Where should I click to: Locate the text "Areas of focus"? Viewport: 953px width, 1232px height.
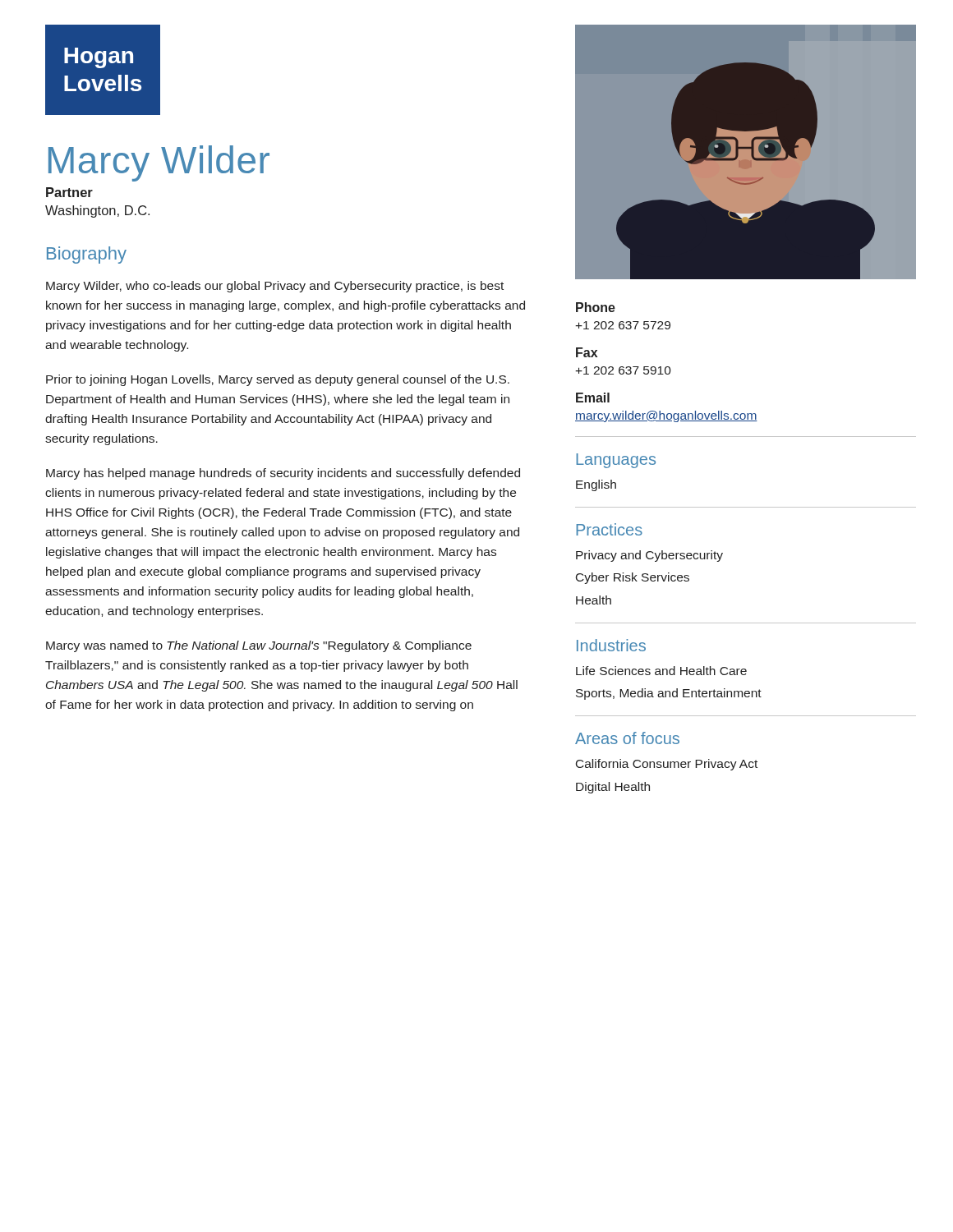[628, 739]
